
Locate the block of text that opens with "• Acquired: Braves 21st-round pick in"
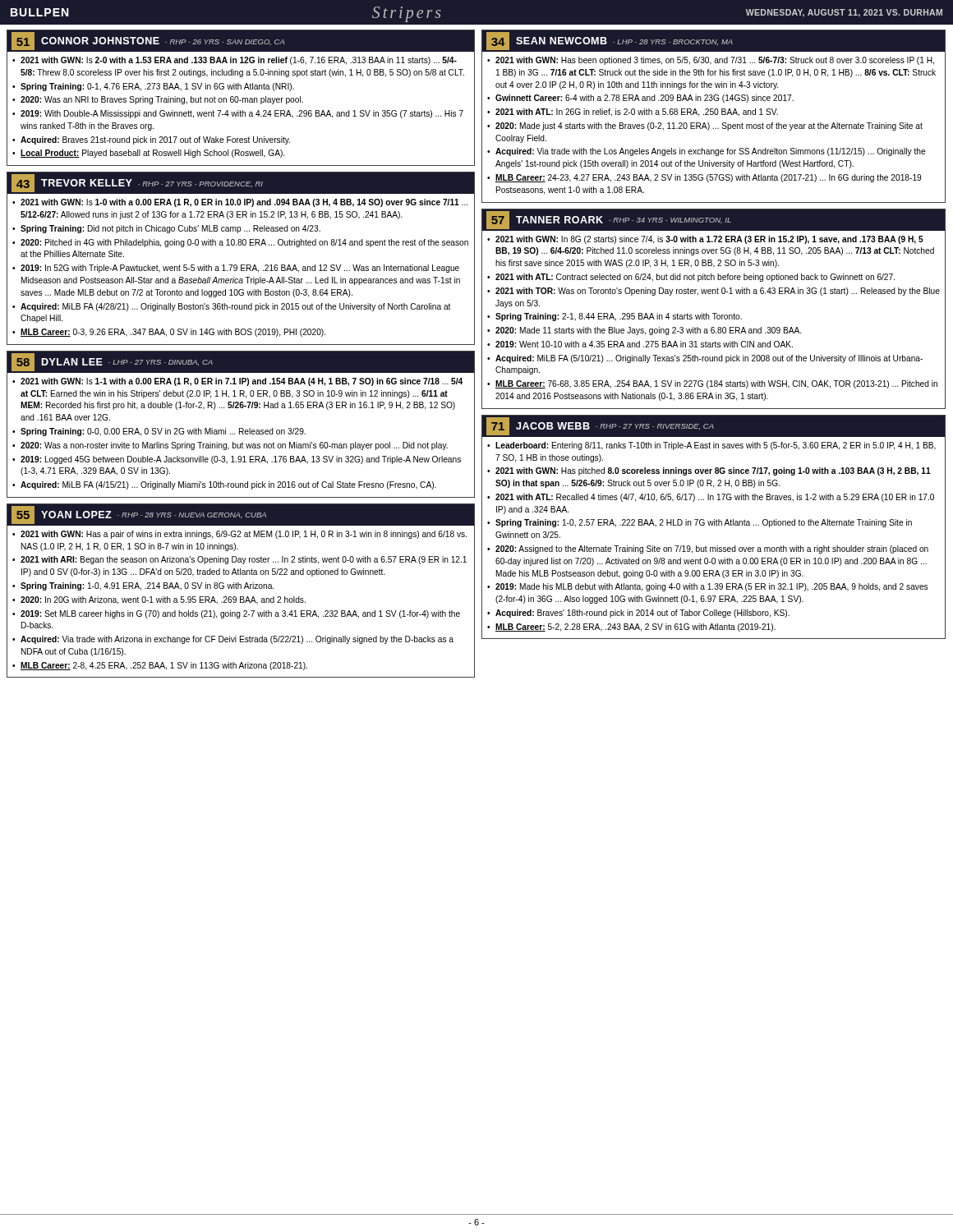[x=152, y=141]
